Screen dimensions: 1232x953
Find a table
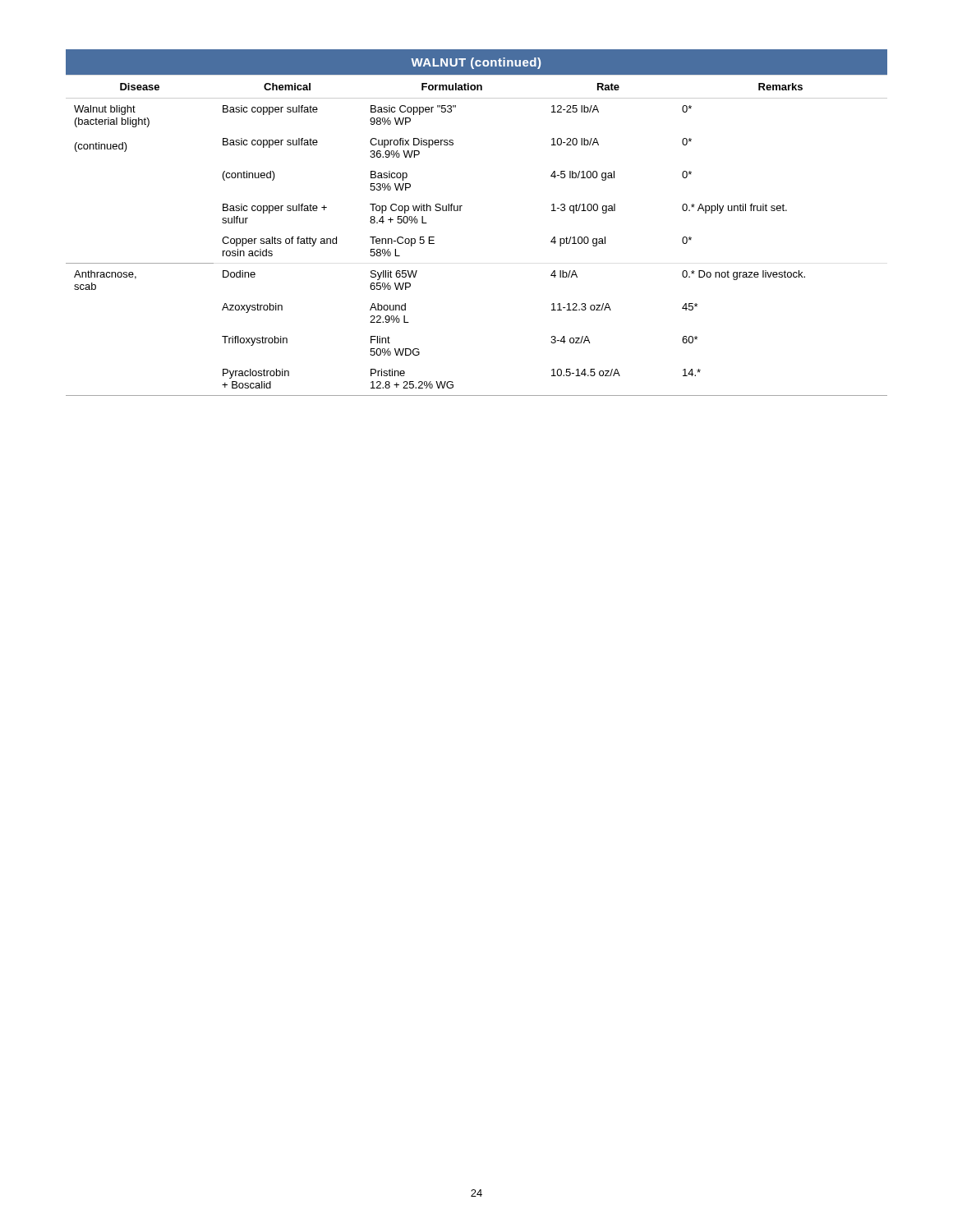476,223
